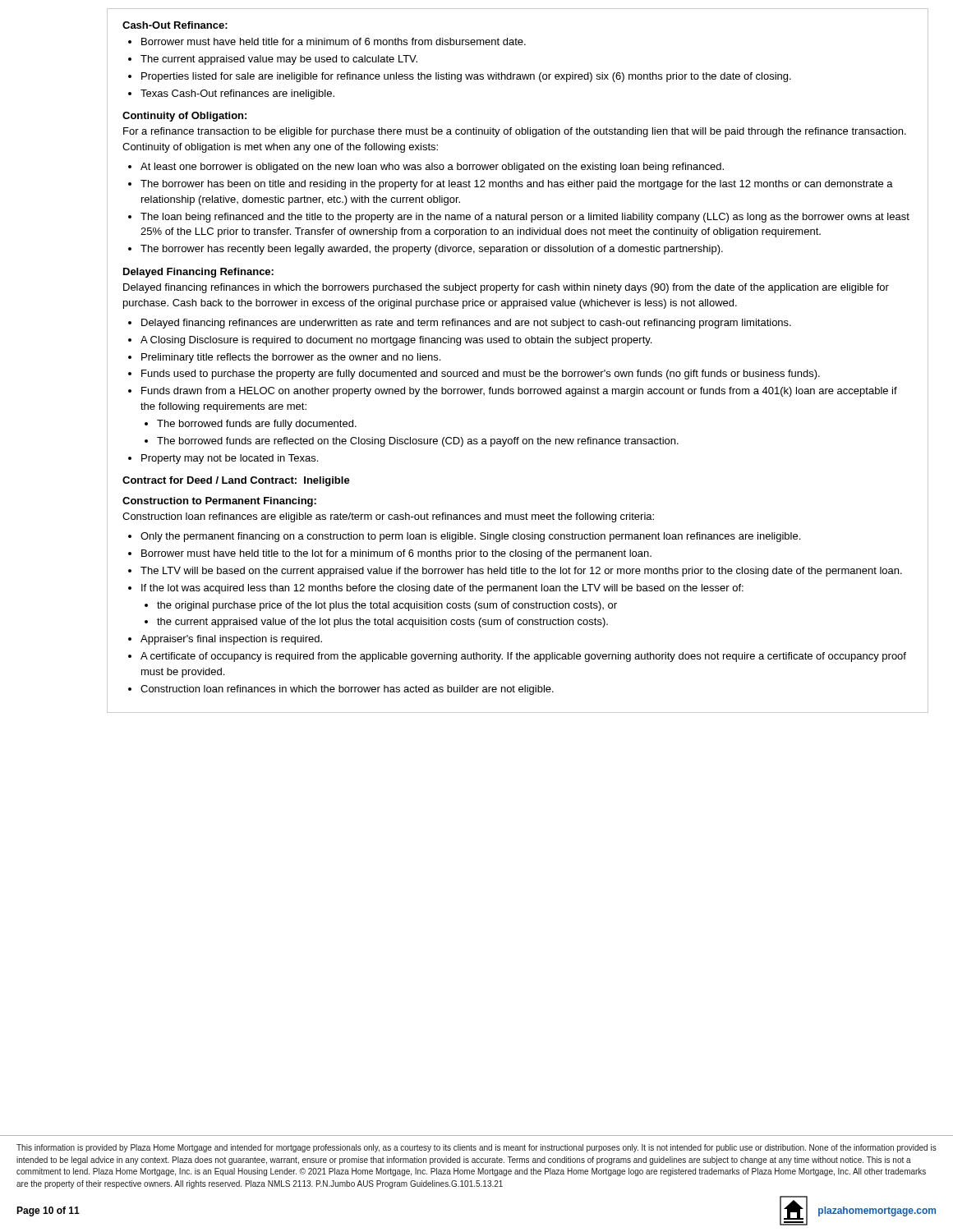The width and height of the screenshot is (953, 1232).
Task: Find the element starting "Cash-Out Refinance:"
Action: (x=175, y=25)
